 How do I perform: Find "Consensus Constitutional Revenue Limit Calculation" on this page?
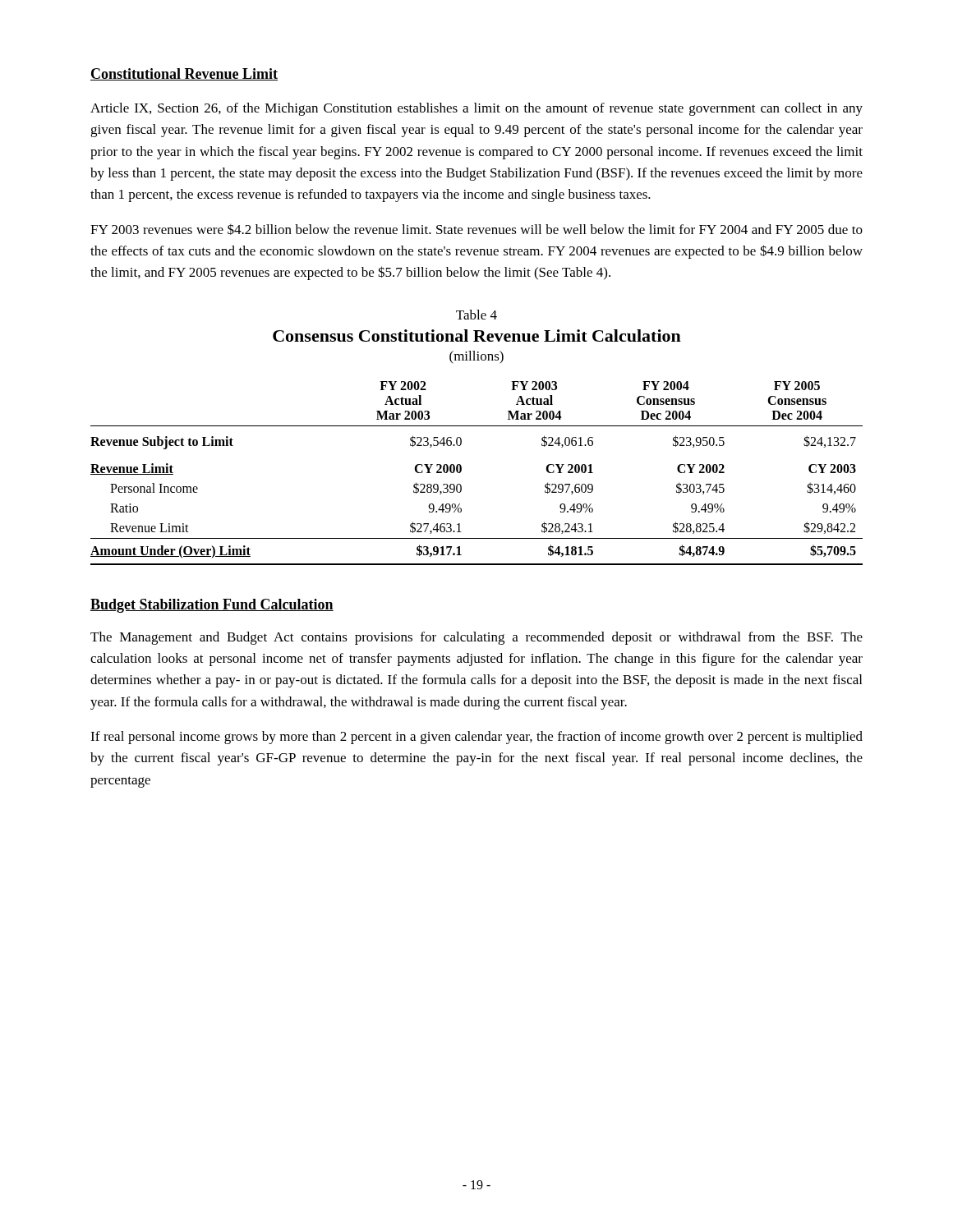pos(476,335)
